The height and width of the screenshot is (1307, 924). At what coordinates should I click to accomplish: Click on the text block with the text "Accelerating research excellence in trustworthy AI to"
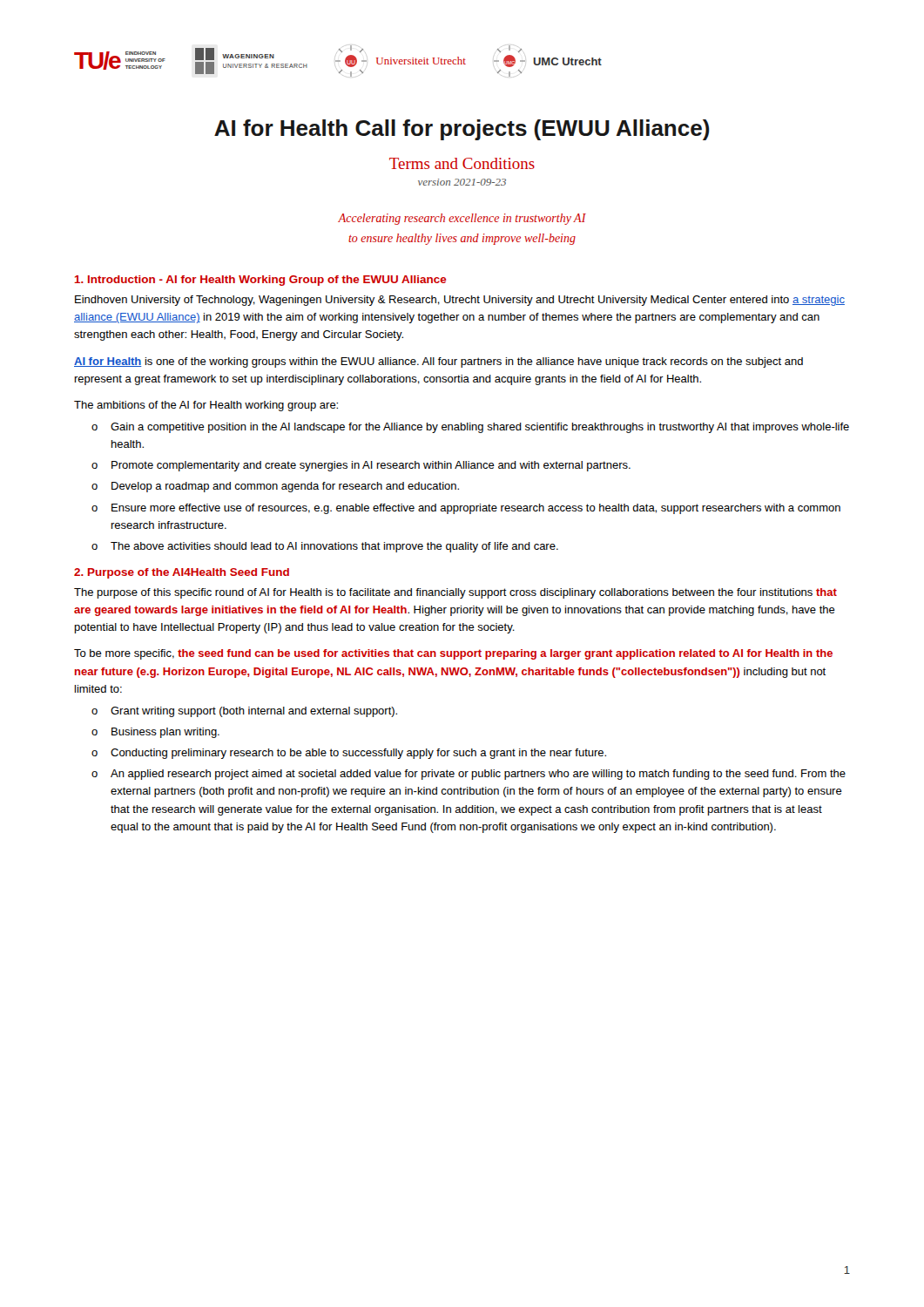click(x=462, y=228)
